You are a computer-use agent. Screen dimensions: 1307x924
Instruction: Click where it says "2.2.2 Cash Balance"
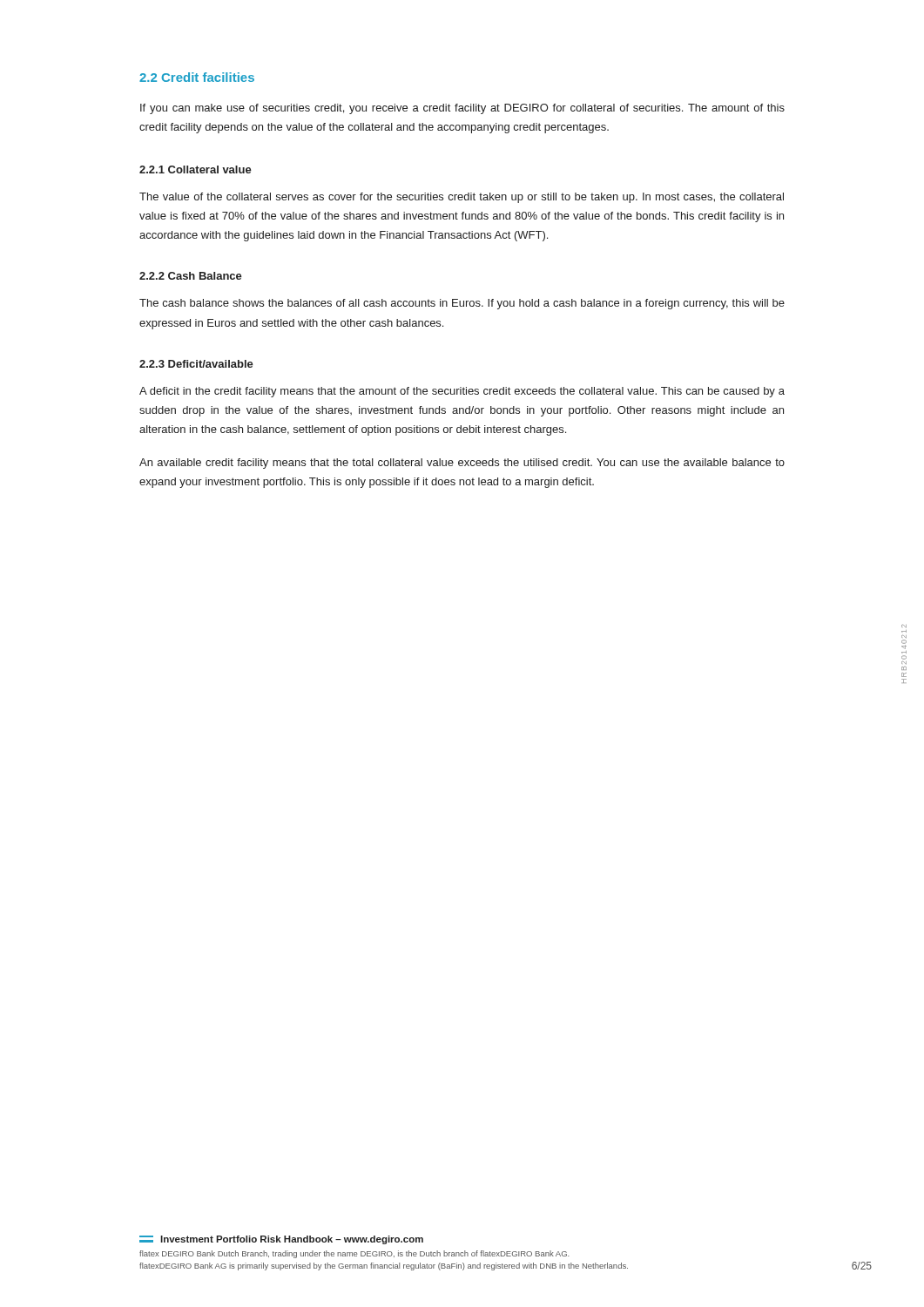pos(191,276)
